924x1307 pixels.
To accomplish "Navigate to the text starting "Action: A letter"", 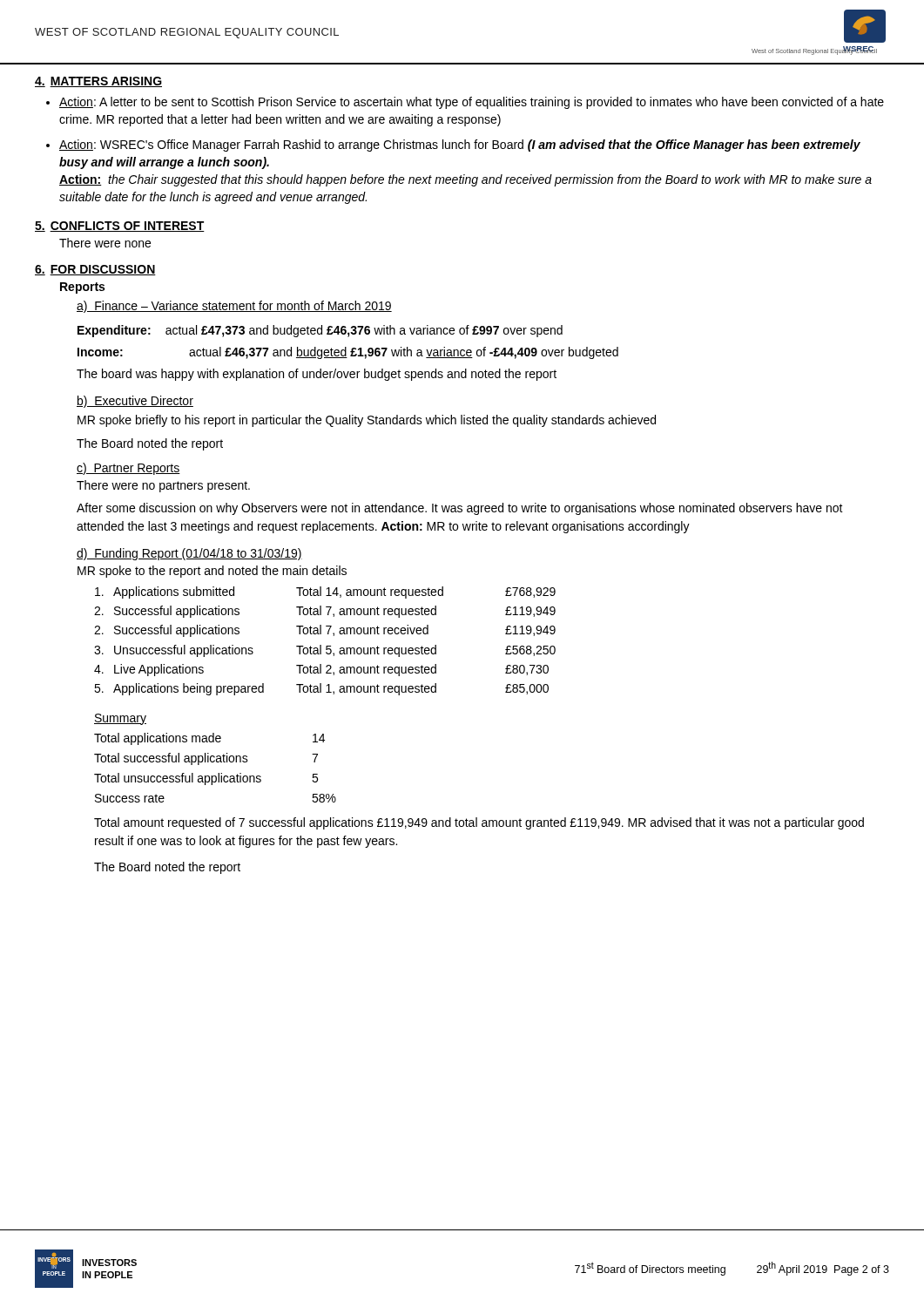I will click(472, 111).
